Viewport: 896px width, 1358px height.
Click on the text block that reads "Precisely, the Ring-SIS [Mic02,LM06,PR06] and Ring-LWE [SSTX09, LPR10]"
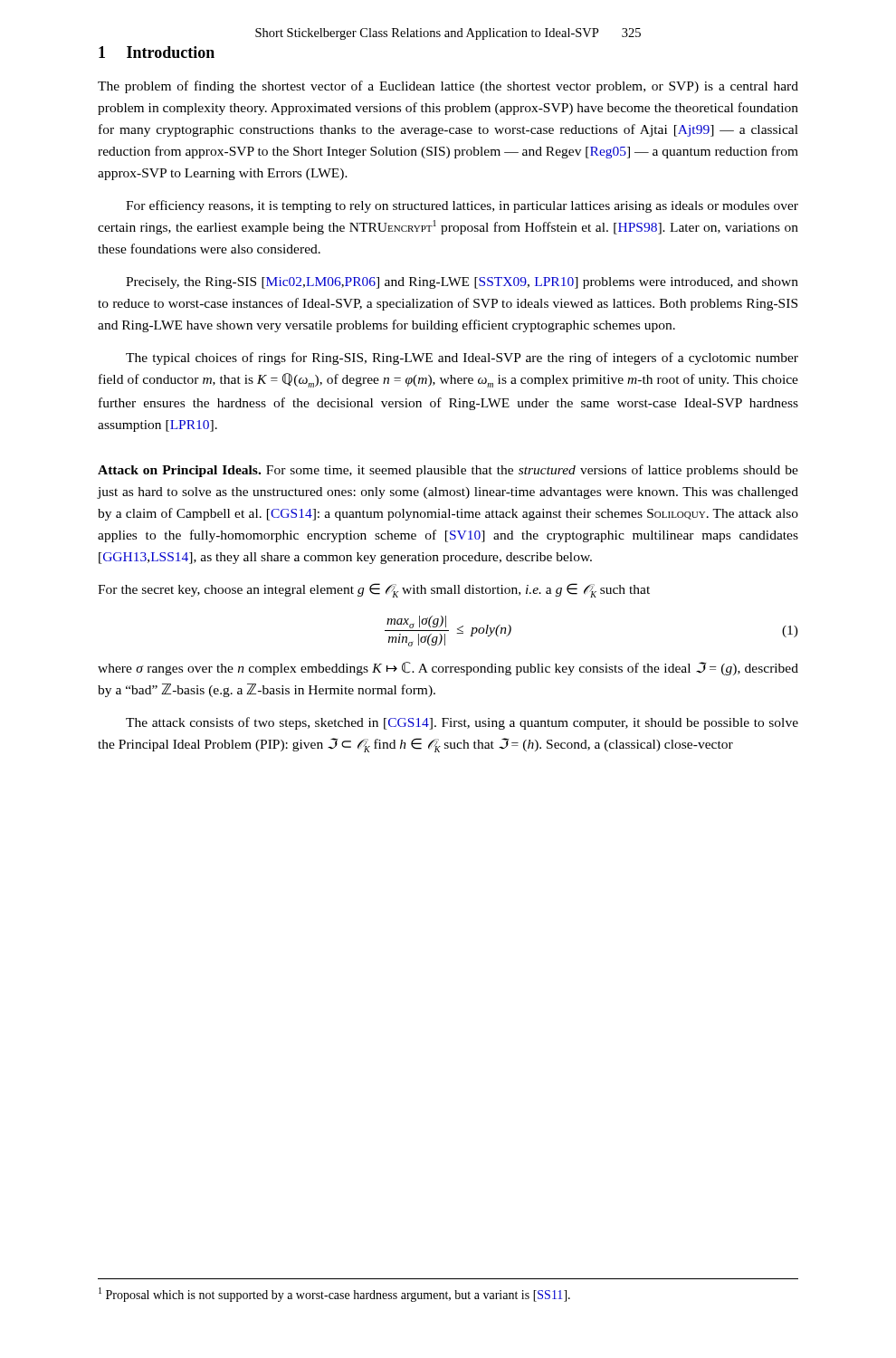(448, 304)
